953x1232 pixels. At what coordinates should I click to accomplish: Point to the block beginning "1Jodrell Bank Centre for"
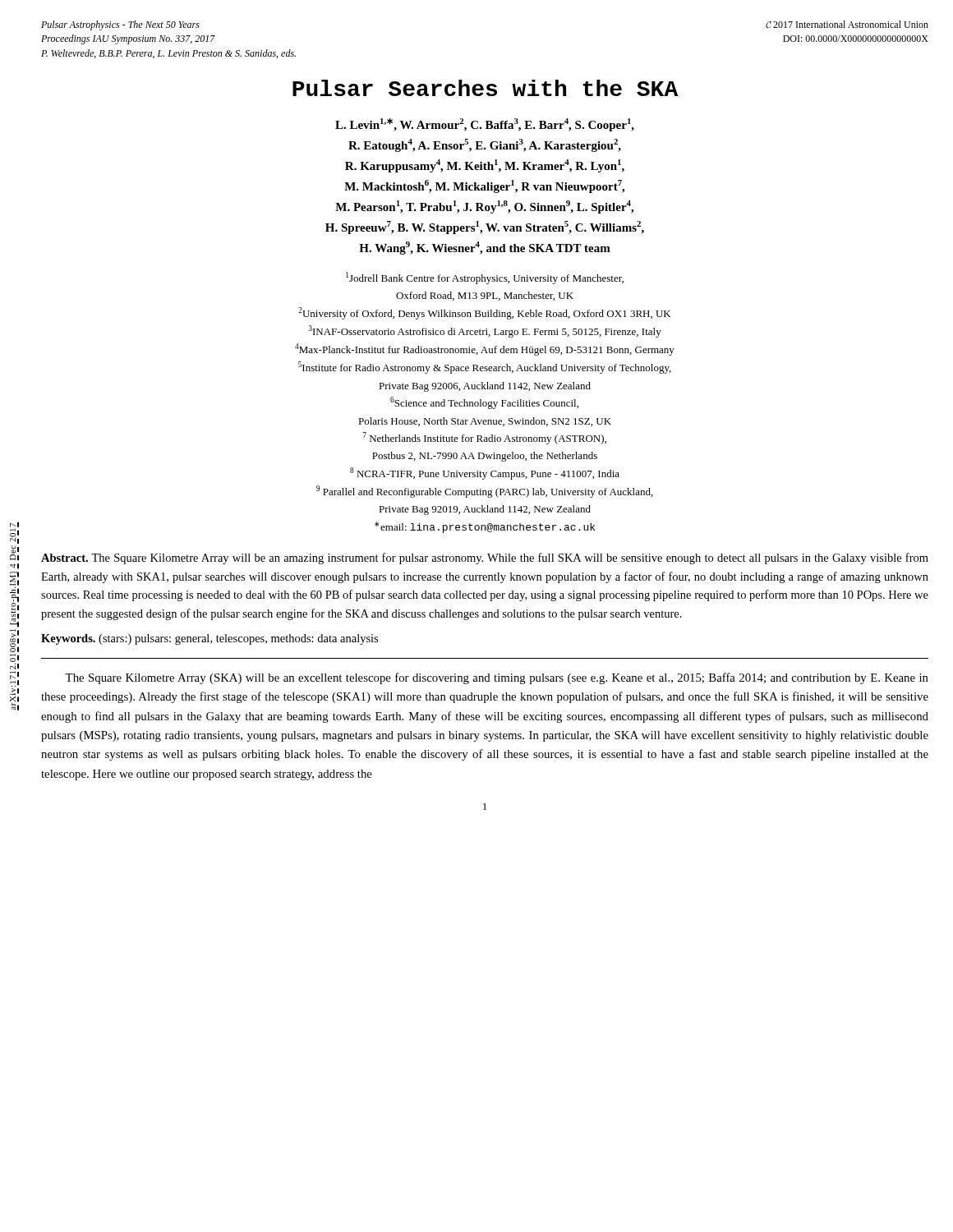click(x=485, y=403)
